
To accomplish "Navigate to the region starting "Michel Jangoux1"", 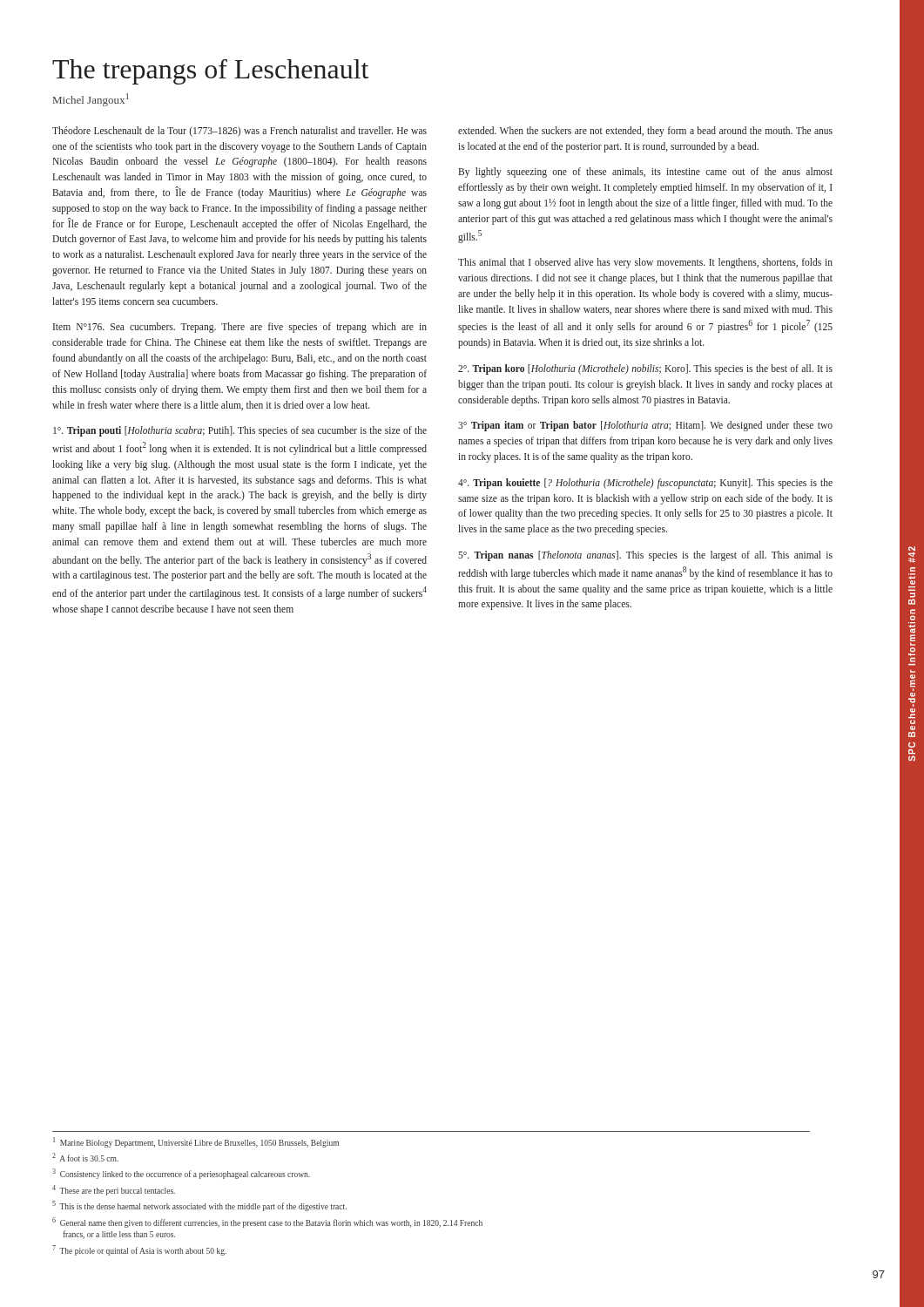I will [91, 99].
